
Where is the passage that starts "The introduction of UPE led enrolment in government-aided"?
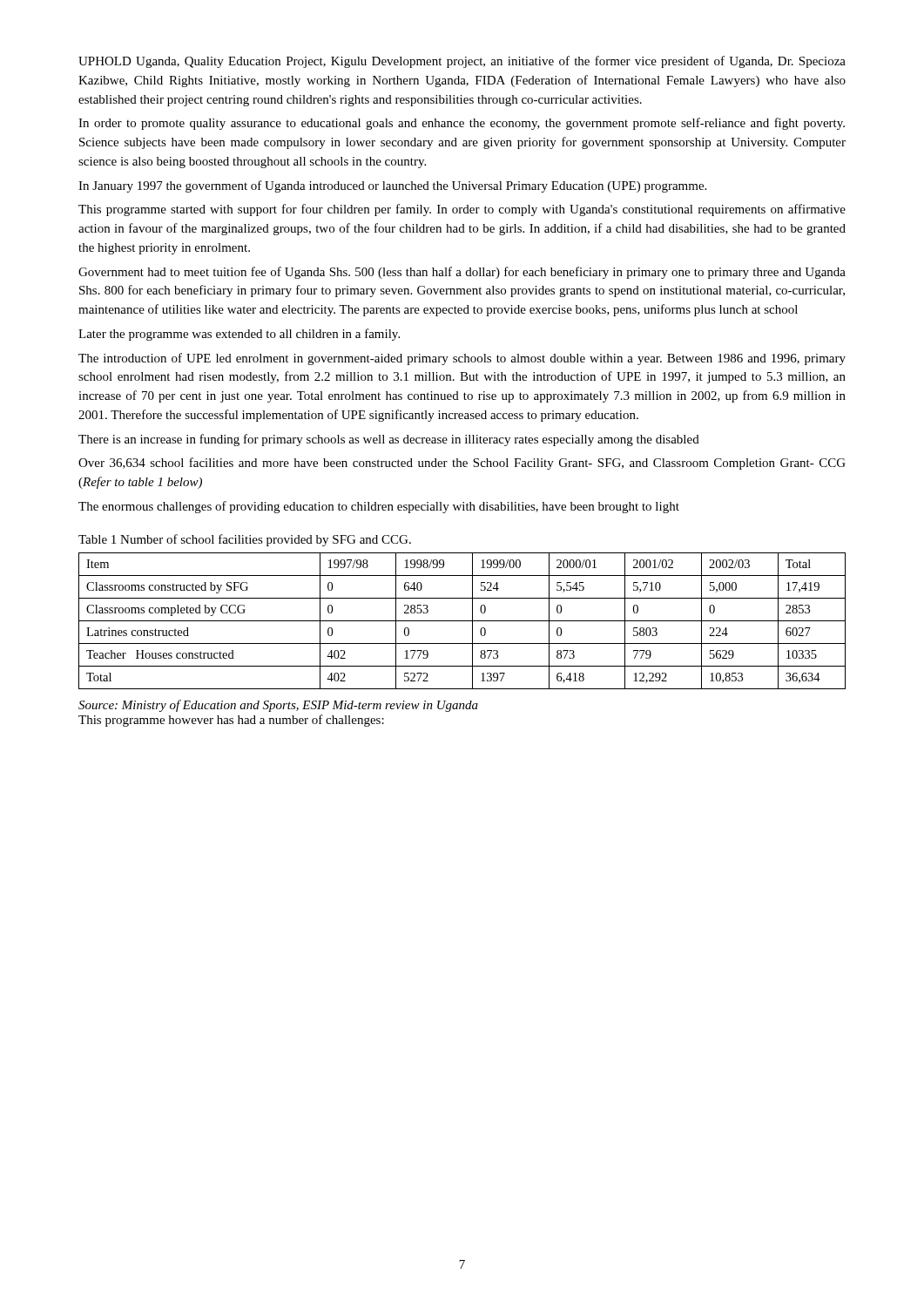click(x=462, y=386)
